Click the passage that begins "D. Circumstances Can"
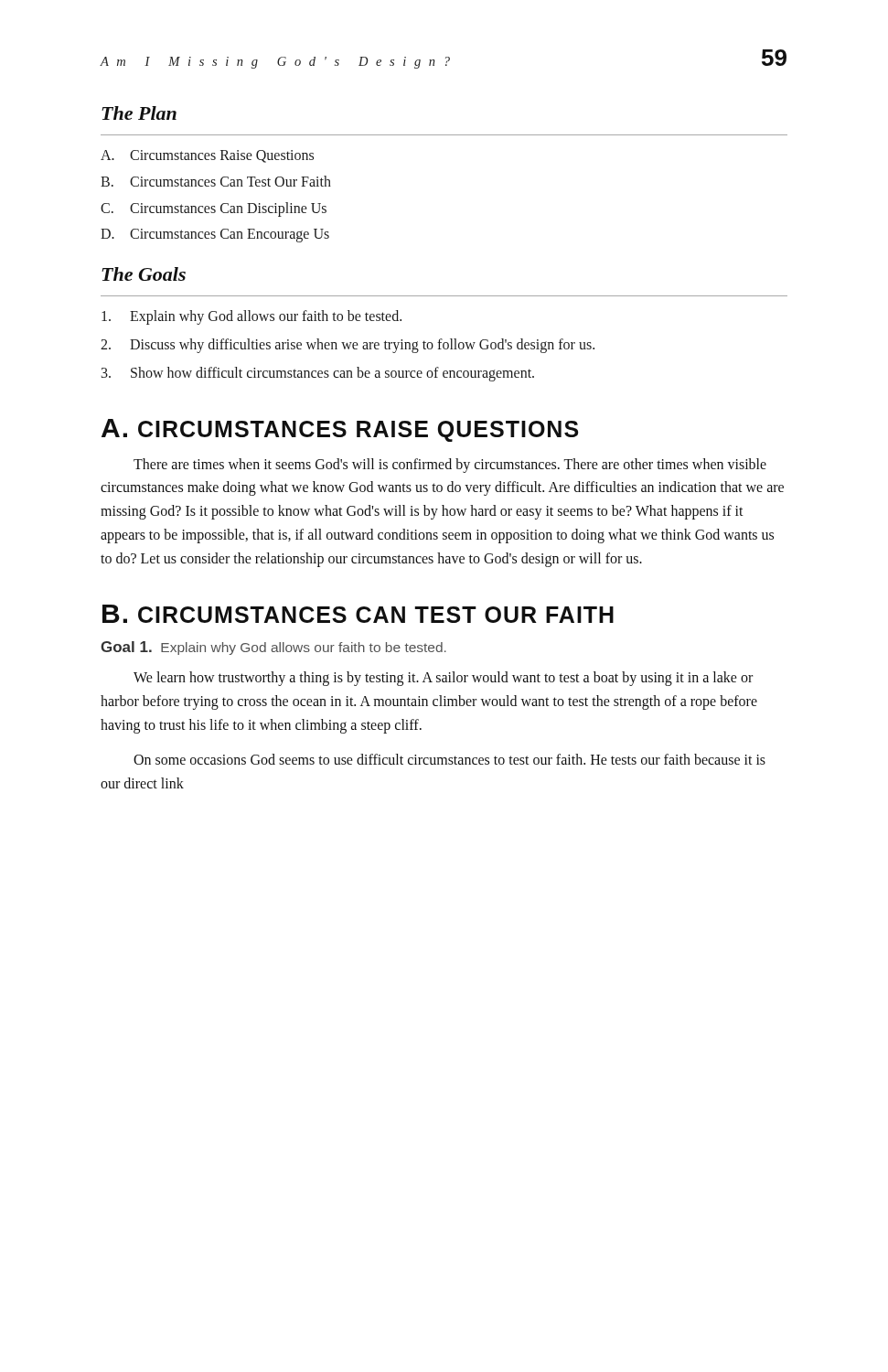This screenshot has width=888, height=1372. [215, 235]
